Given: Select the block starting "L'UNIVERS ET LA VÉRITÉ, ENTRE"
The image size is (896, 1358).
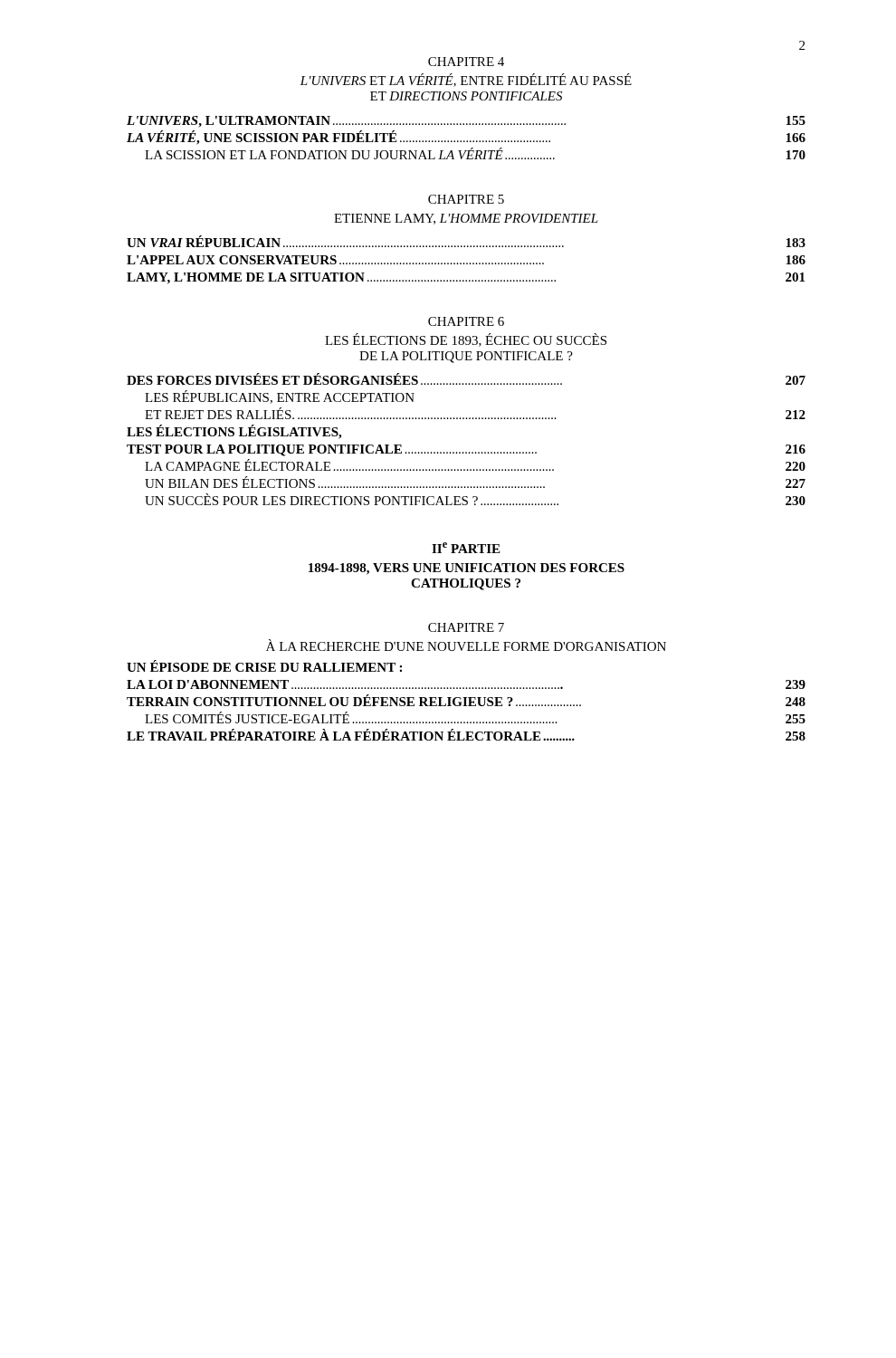Looking at the screenshot, I should pos(466,88).
